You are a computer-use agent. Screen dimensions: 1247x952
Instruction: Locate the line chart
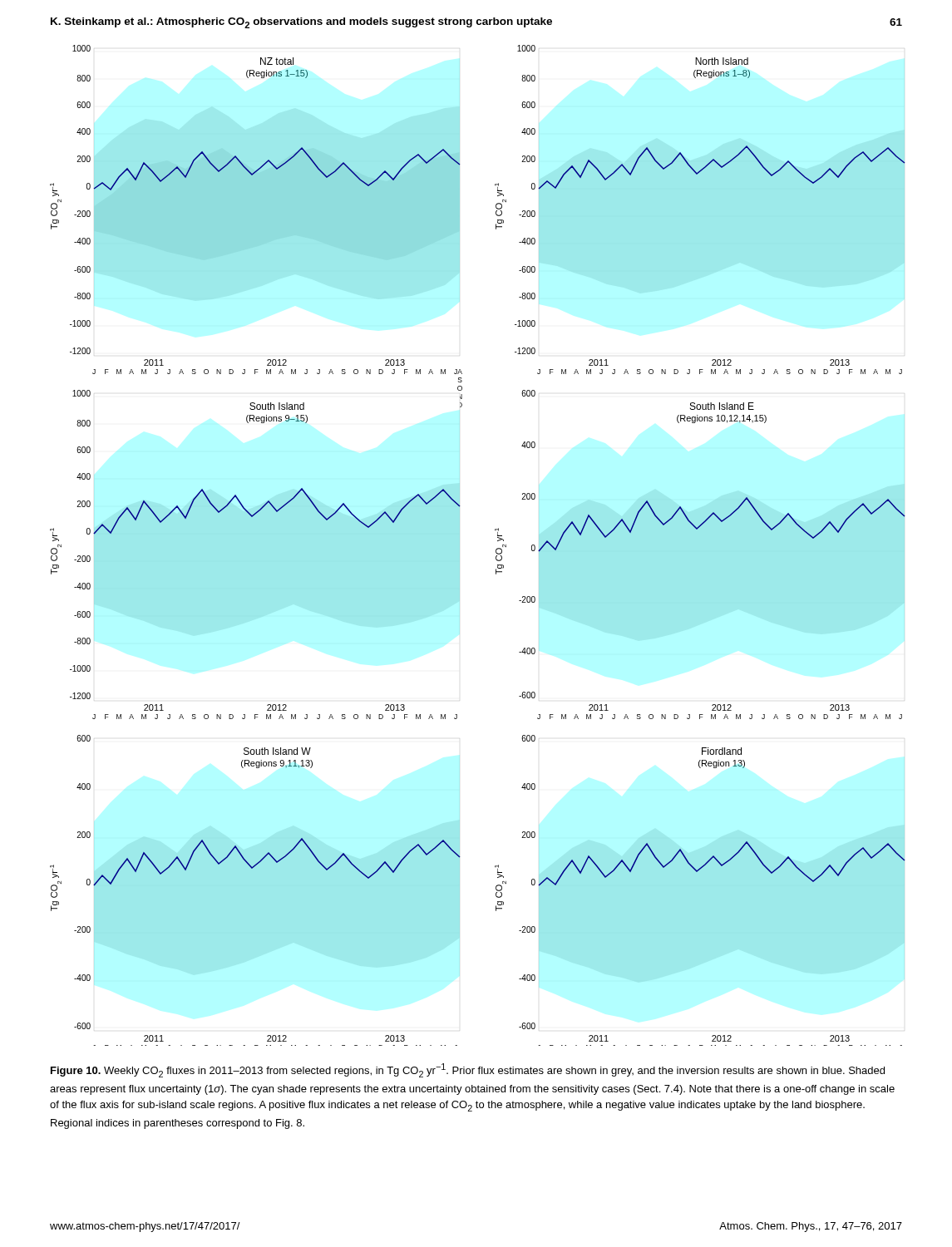pyautogui.click(x=476, y=543)
